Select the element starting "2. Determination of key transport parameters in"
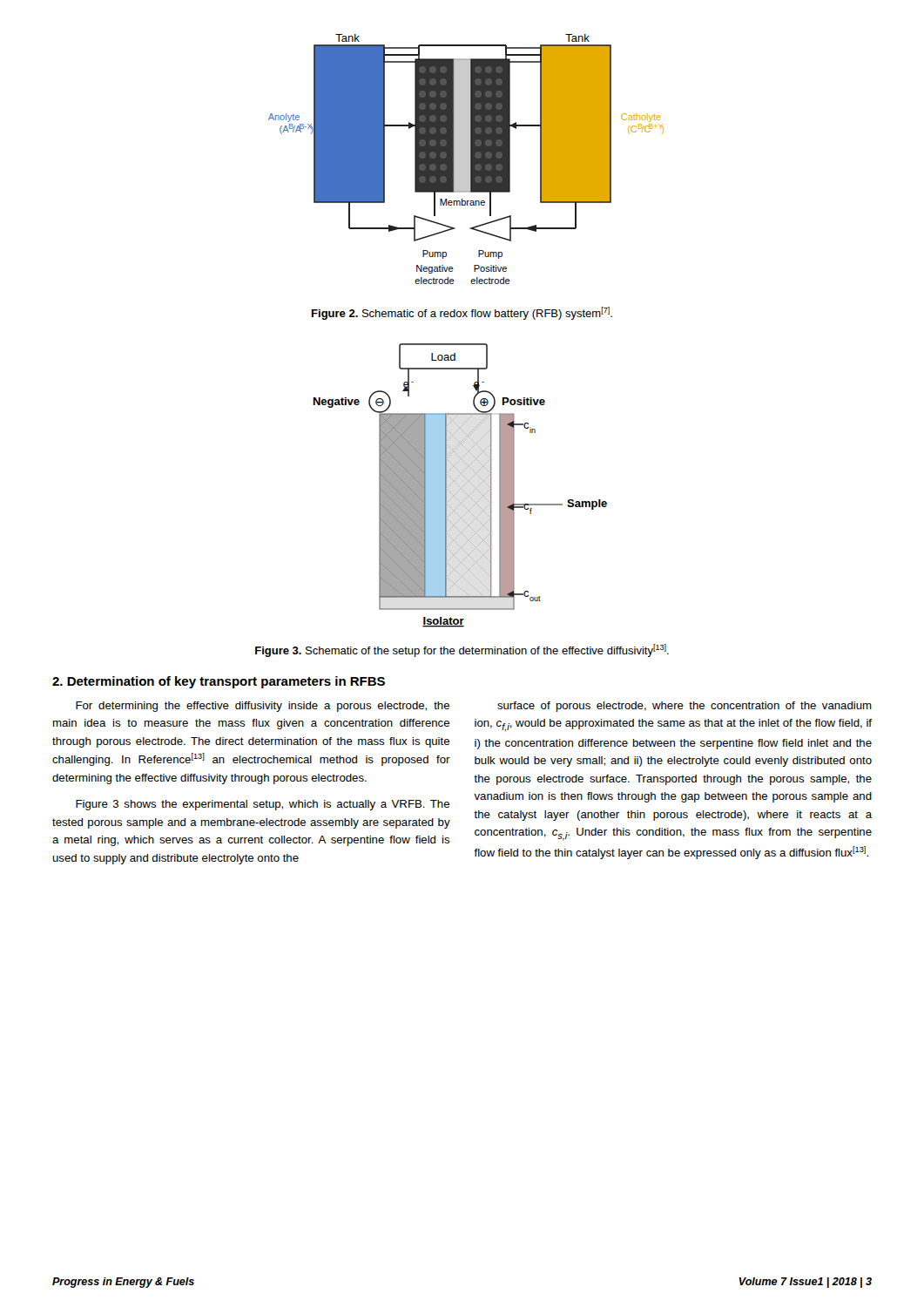The image size is (924, 1307). [x=219, y=681]
